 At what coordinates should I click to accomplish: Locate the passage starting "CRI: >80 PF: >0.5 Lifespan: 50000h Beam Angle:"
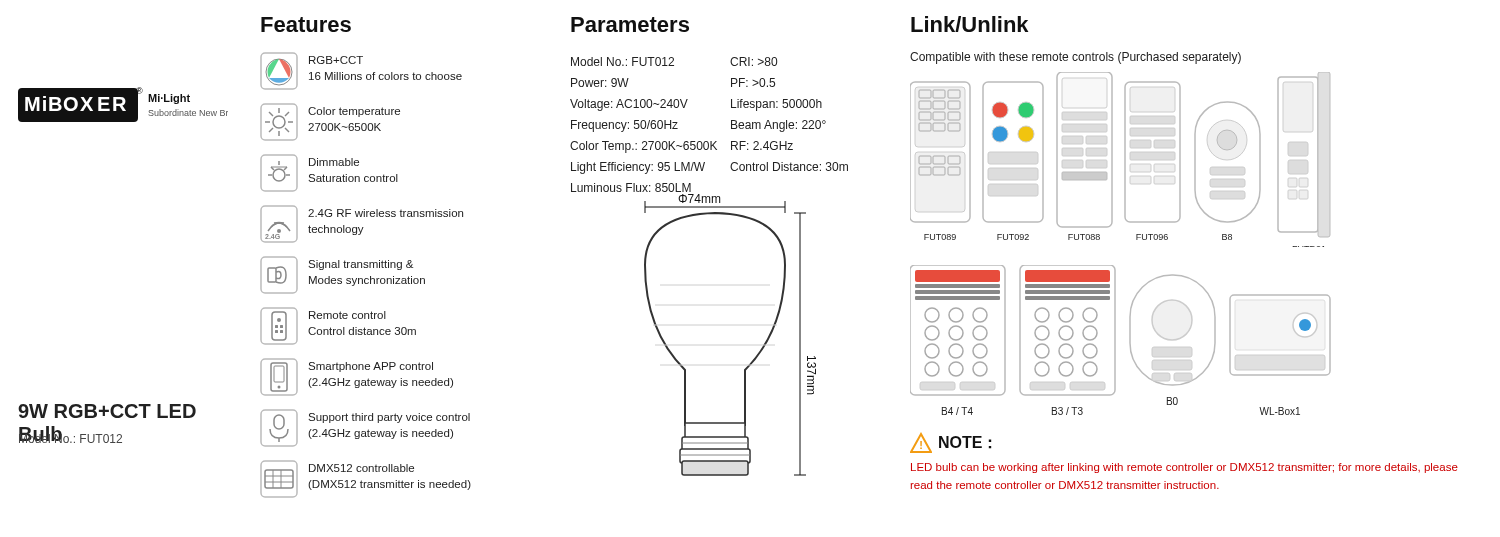click(x=789, y=114)
